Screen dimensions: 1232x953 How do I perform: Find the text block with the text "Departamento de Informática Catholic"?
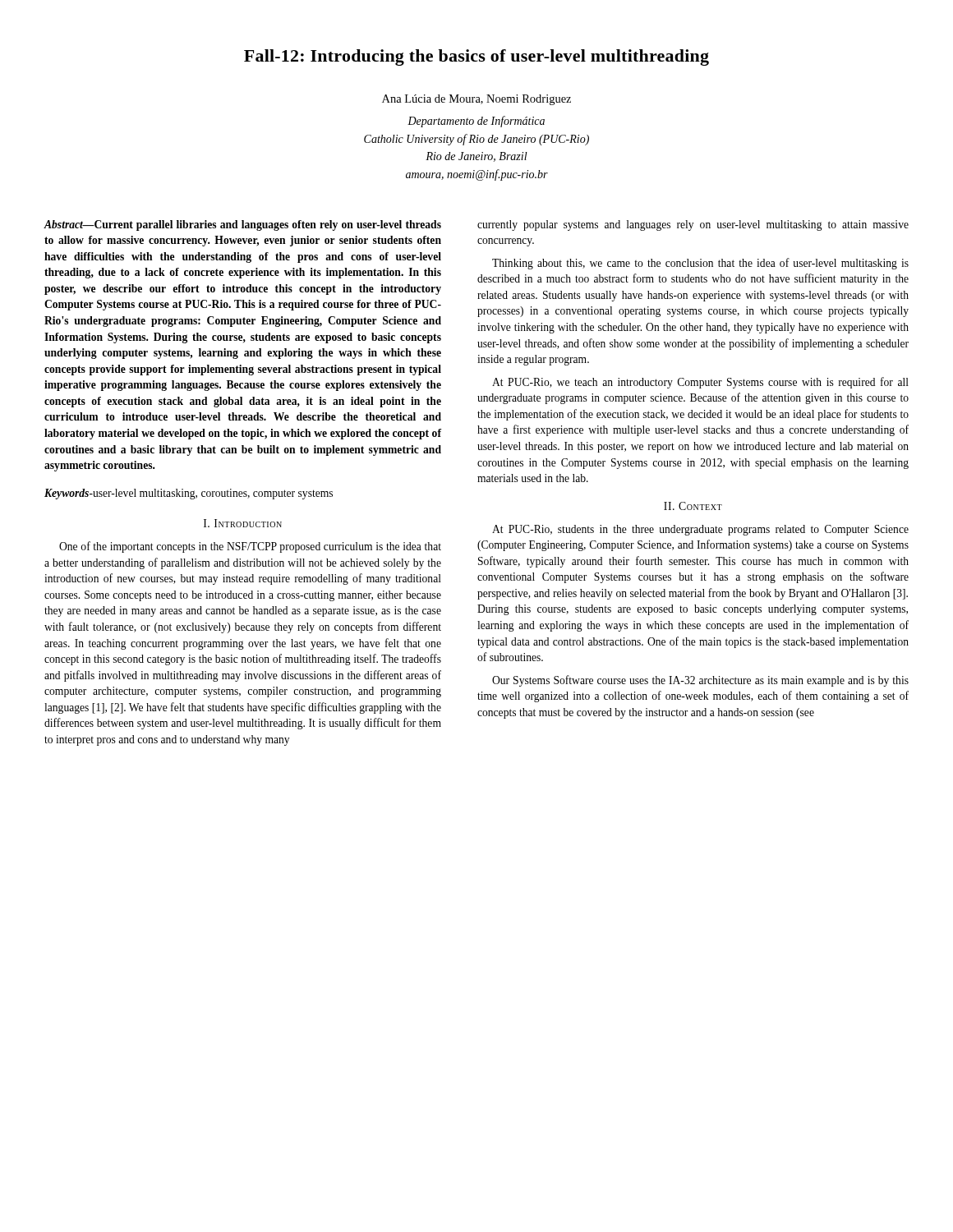(x=476, y=148)
